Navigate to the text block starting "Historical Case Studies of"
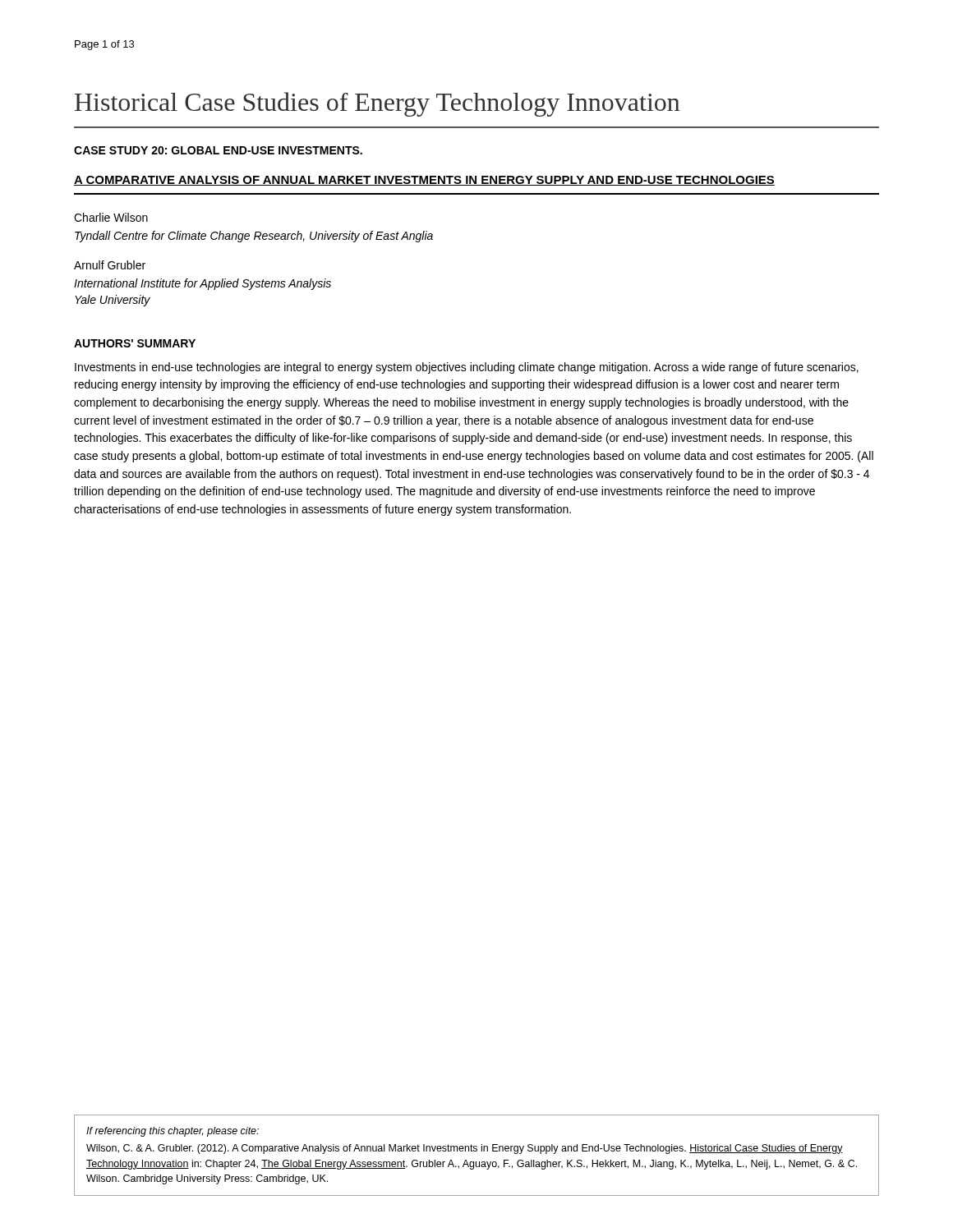Viewport: 953px width, 1232px height. (x=476, y=105)
